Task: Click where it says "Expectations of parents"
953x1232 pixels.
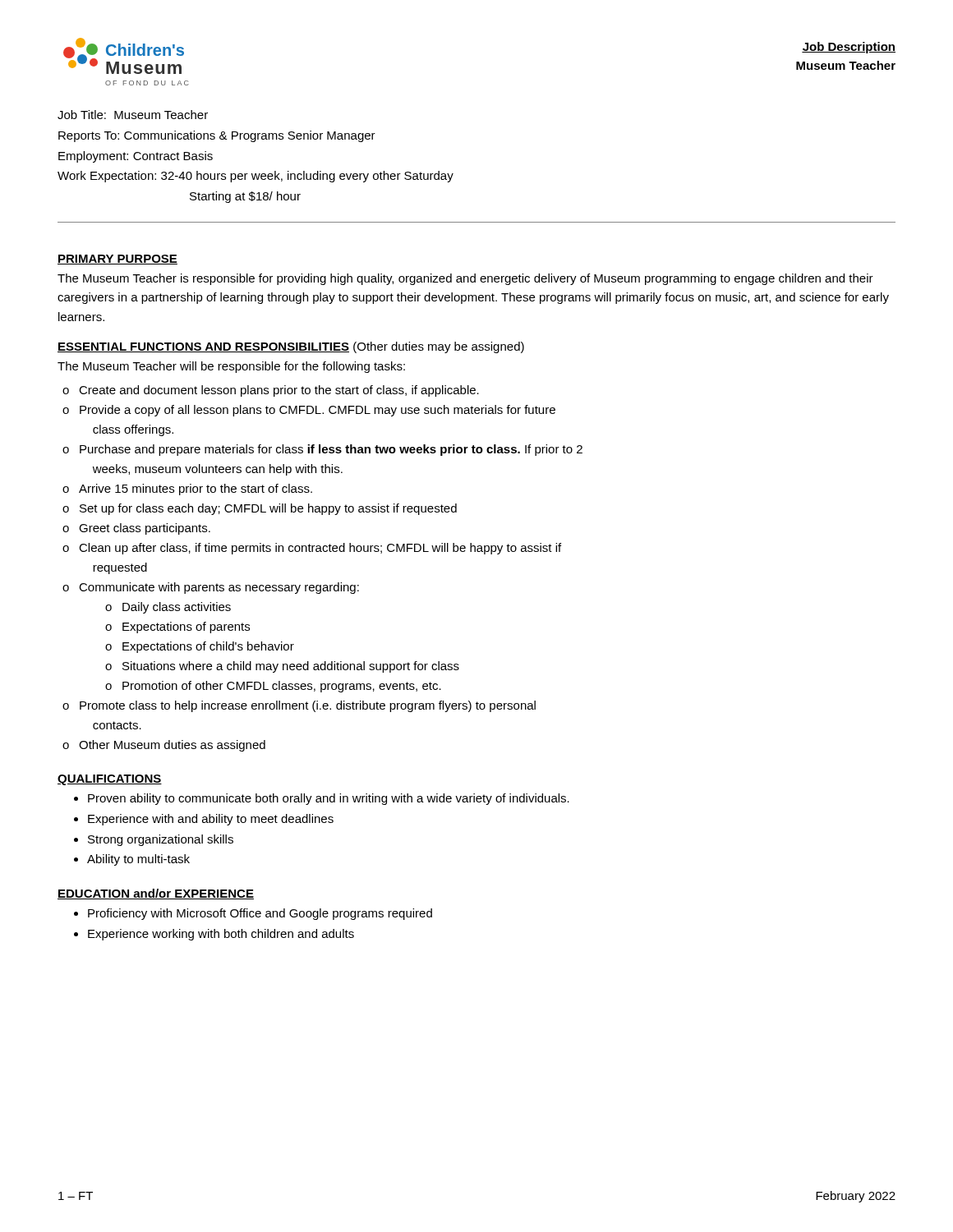Action: click(x=186, y=626)
